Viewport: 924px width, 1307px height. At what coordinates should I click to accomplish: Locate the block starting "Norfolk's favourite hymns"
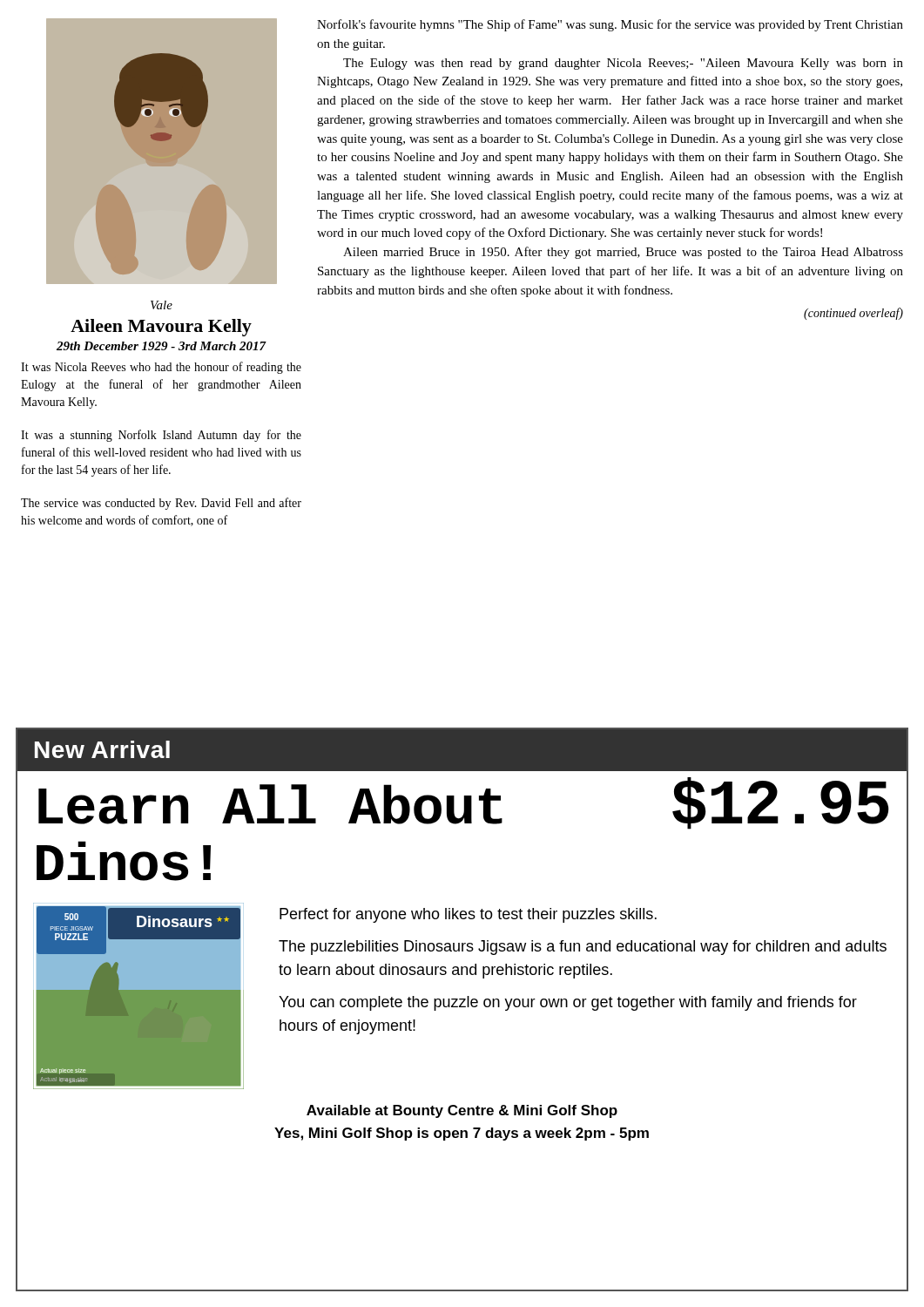coord(610,169)
